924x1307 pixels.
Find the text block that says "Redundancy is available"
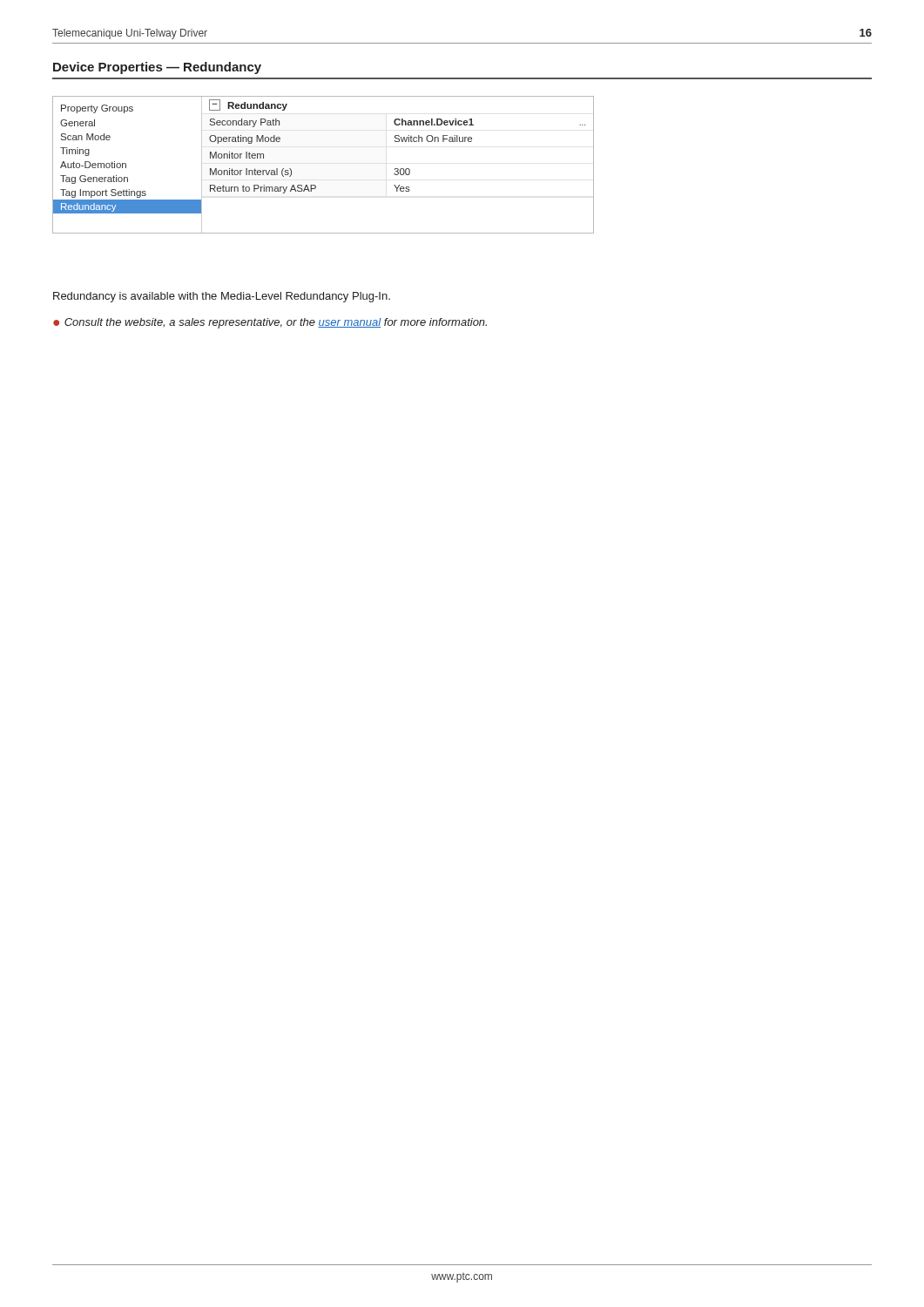pos(222,296)
